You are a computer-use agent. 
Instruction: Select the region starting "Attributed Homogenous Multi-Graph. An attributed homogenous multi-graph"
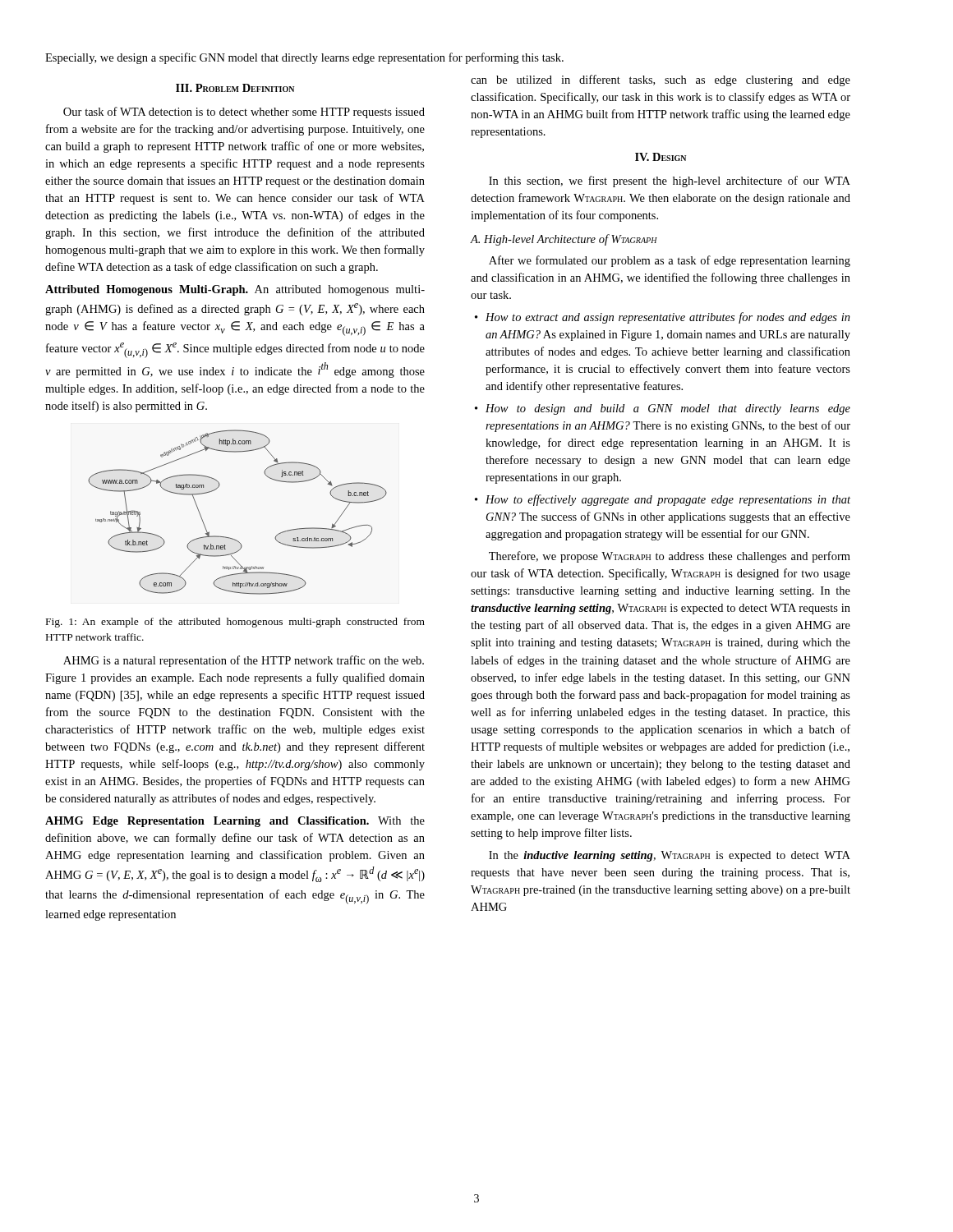point(235,348)
